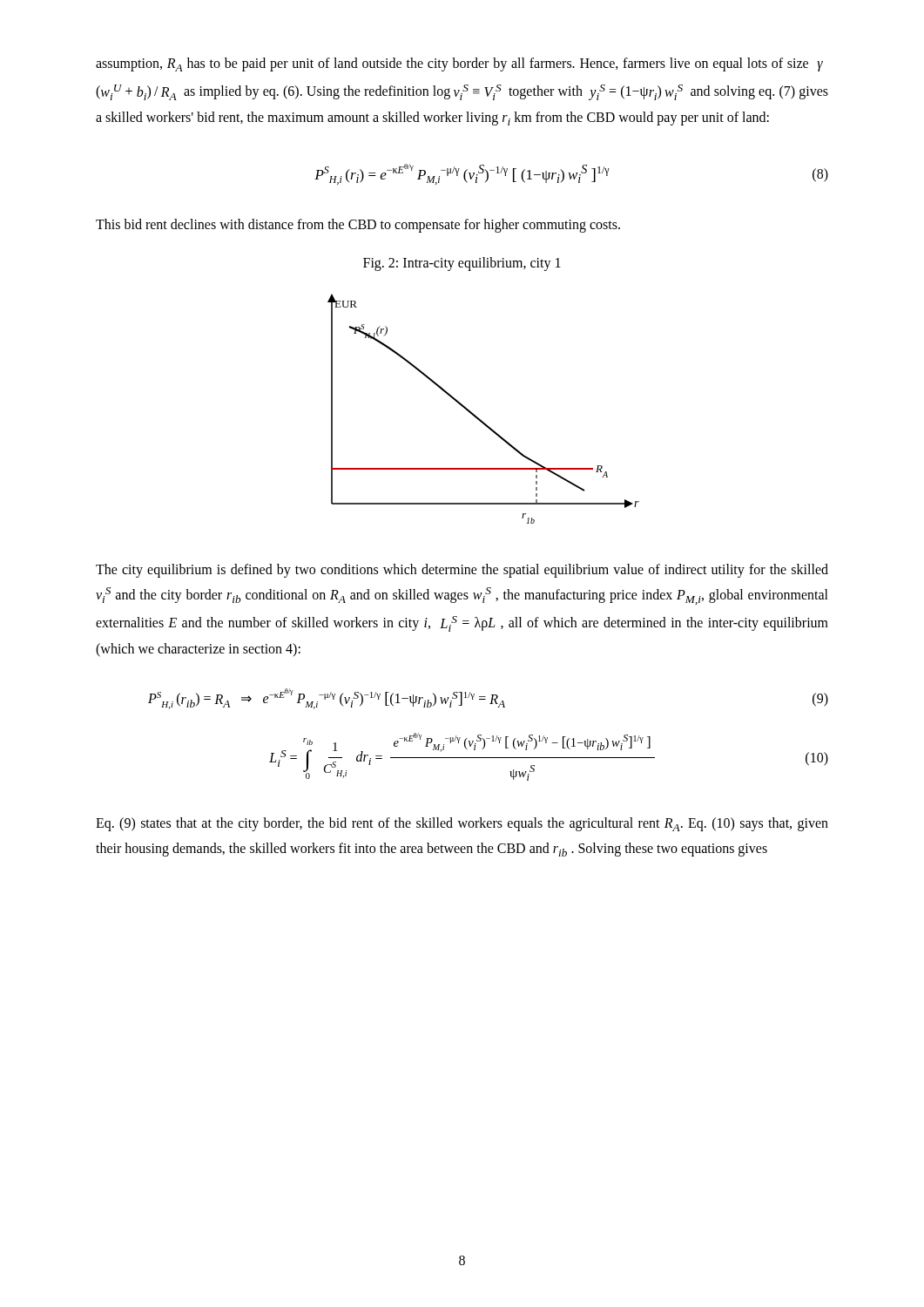Locate the text block that reads "This bid rent declines with"

tap(358, 224)
